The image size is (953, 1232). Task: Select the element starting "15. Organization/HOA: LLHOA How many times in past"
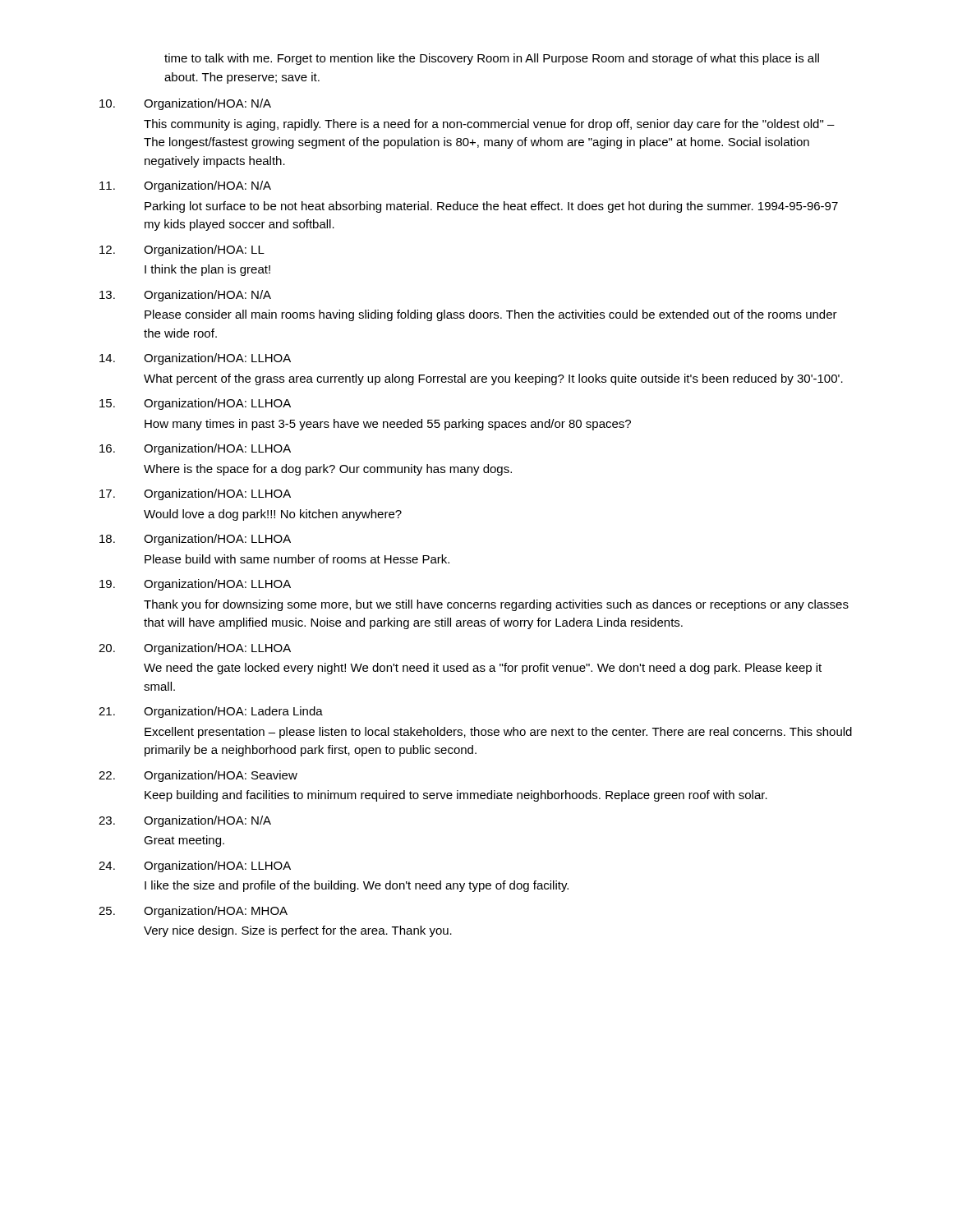pyautogui.click(x=476, y=414)
